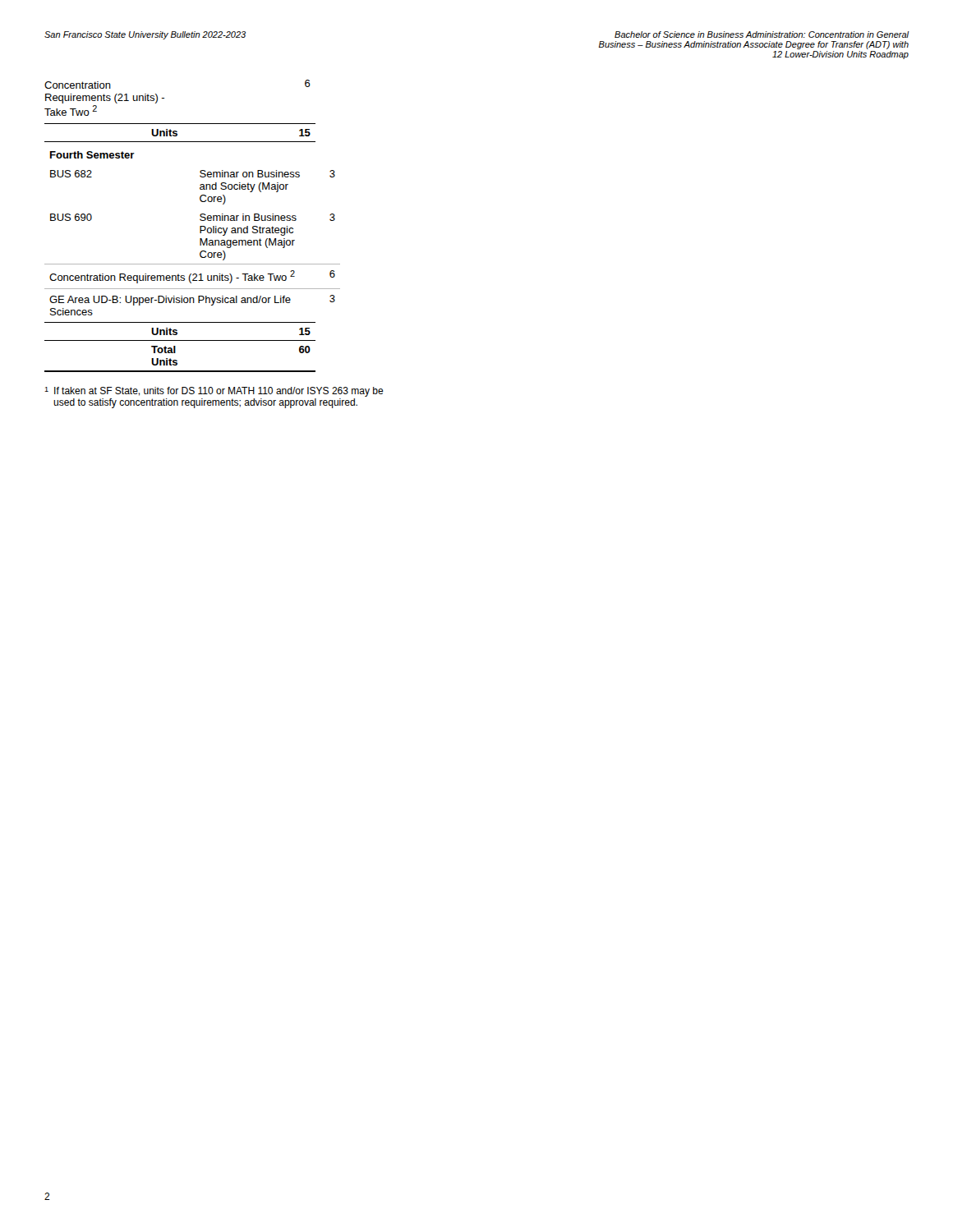Find the table that mentions "GE Area UD-B: Upper-Division Physical"
Viewport: 953px width, 1232px height.
(476, 223)
